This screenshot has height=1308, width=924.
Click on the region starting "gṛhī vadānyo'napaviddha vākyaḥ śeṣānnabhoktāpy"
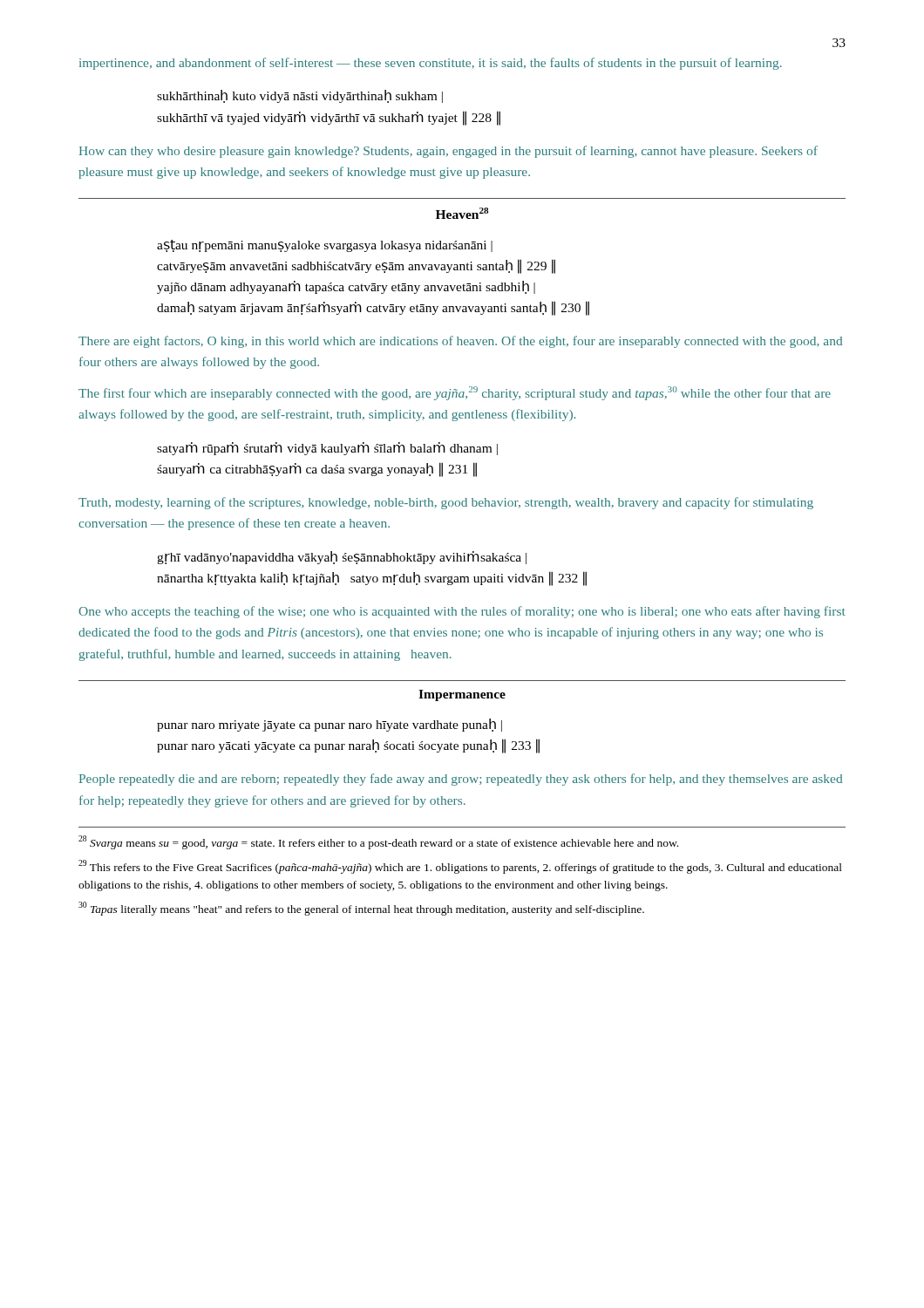pyautogui.click(x=373, y=567)
